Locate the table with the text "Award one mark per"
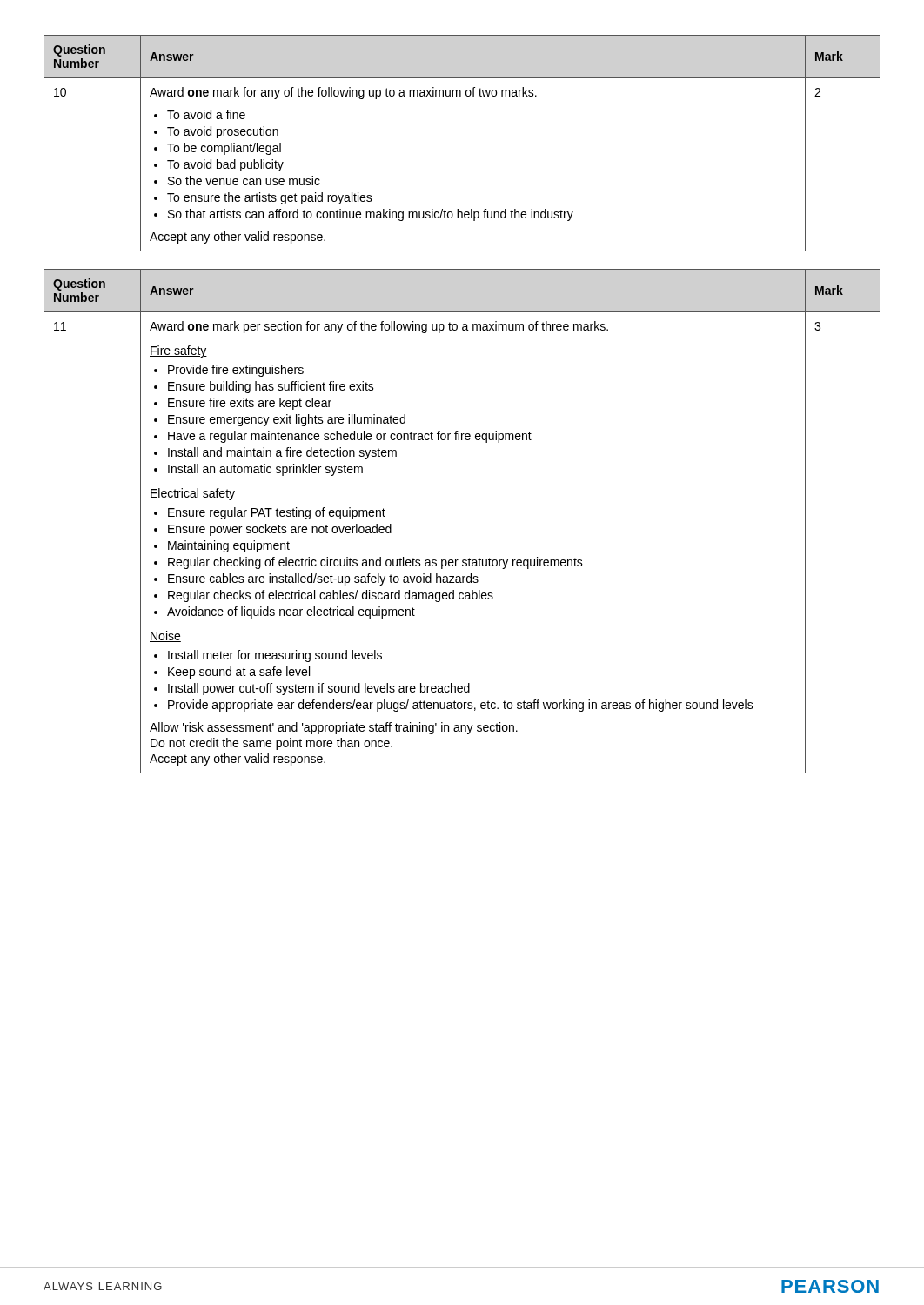 (x=462, y=521)
